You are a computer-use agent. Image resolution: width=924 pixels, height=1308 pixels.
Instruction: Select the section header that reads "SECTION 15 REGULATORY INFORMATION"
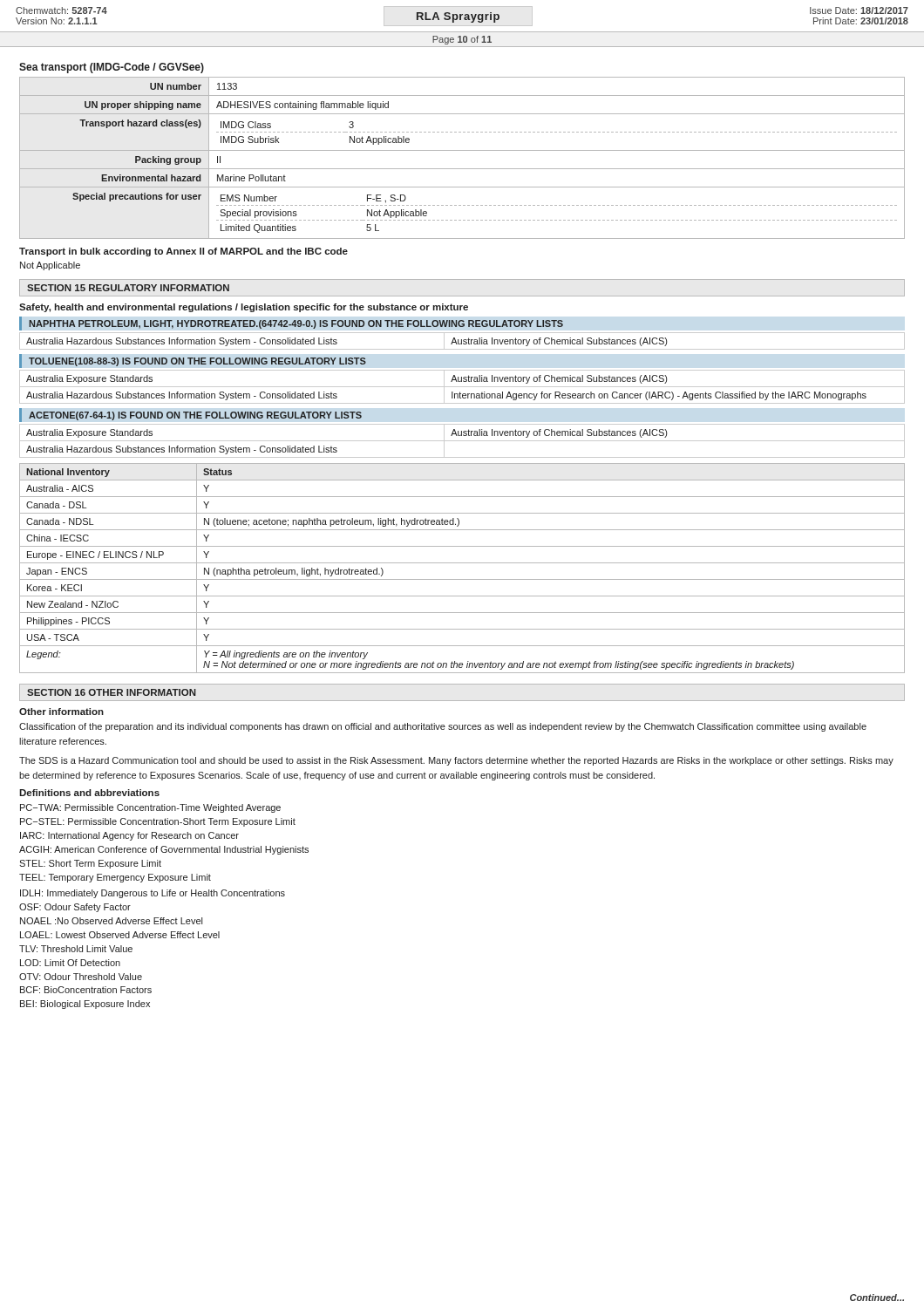128,288
